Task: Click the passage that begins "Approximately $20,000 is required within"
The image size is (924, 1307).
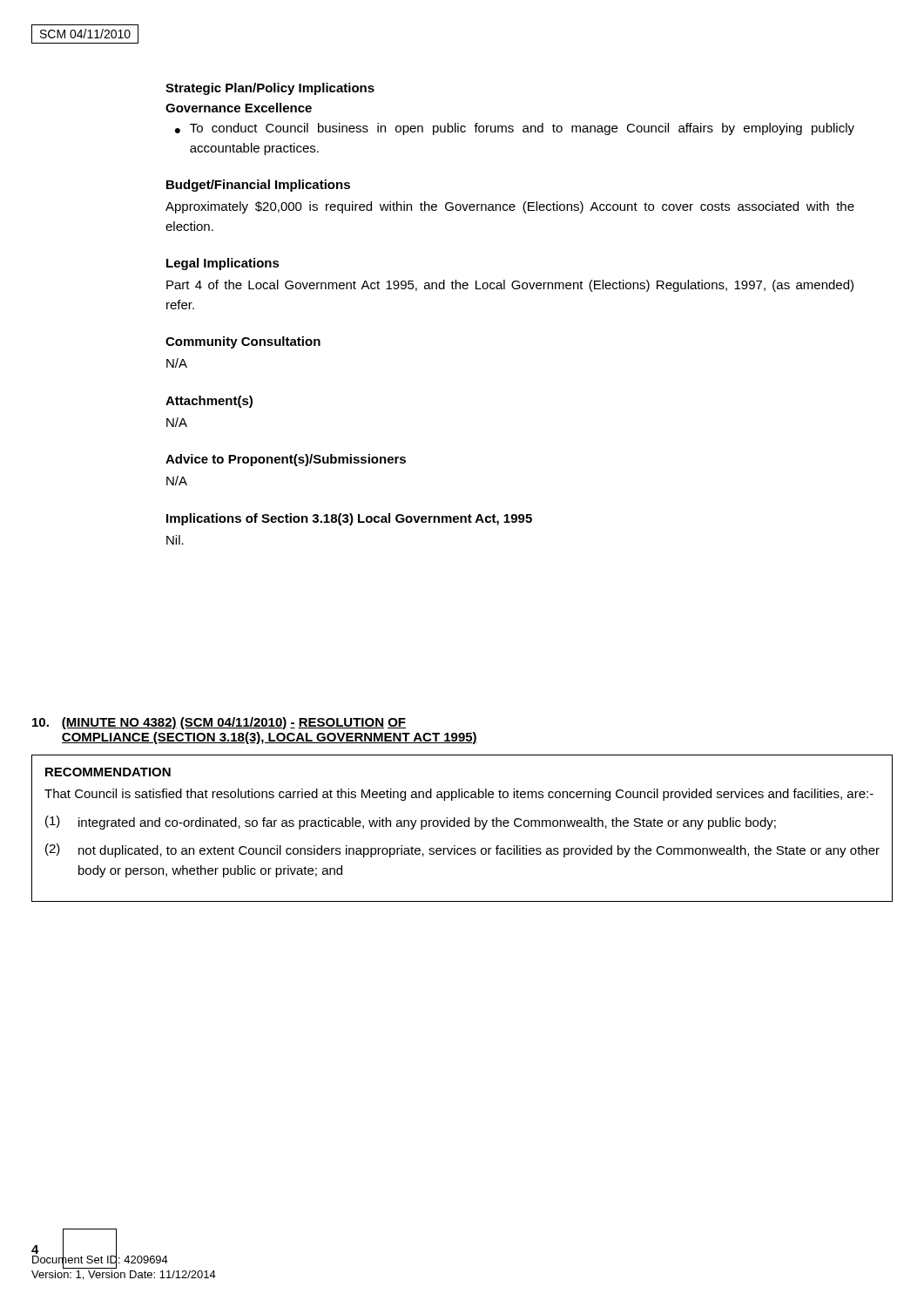Action: coord(510,216)
